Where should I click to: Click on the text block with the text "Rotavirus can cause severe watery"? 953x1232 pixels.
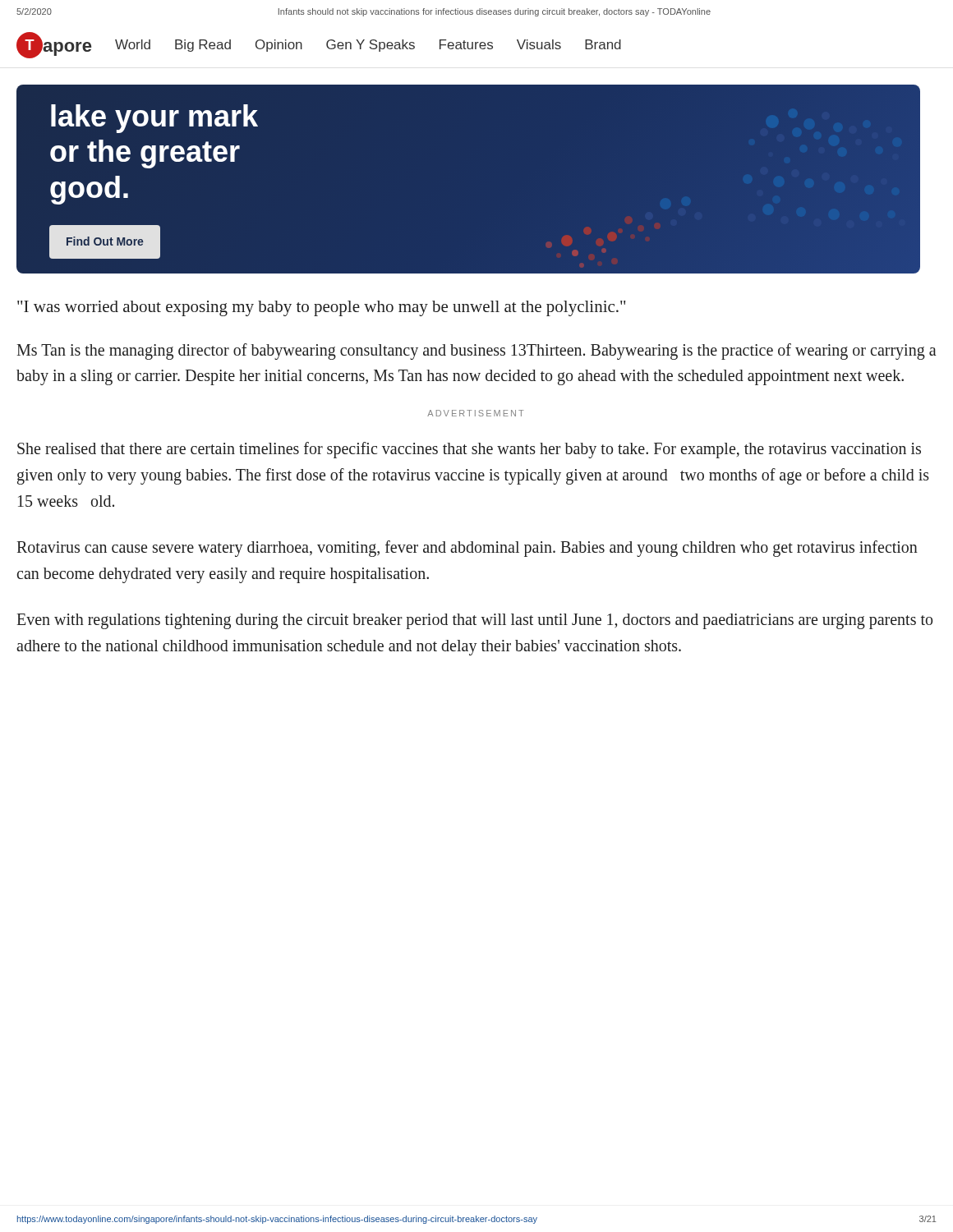467,560
